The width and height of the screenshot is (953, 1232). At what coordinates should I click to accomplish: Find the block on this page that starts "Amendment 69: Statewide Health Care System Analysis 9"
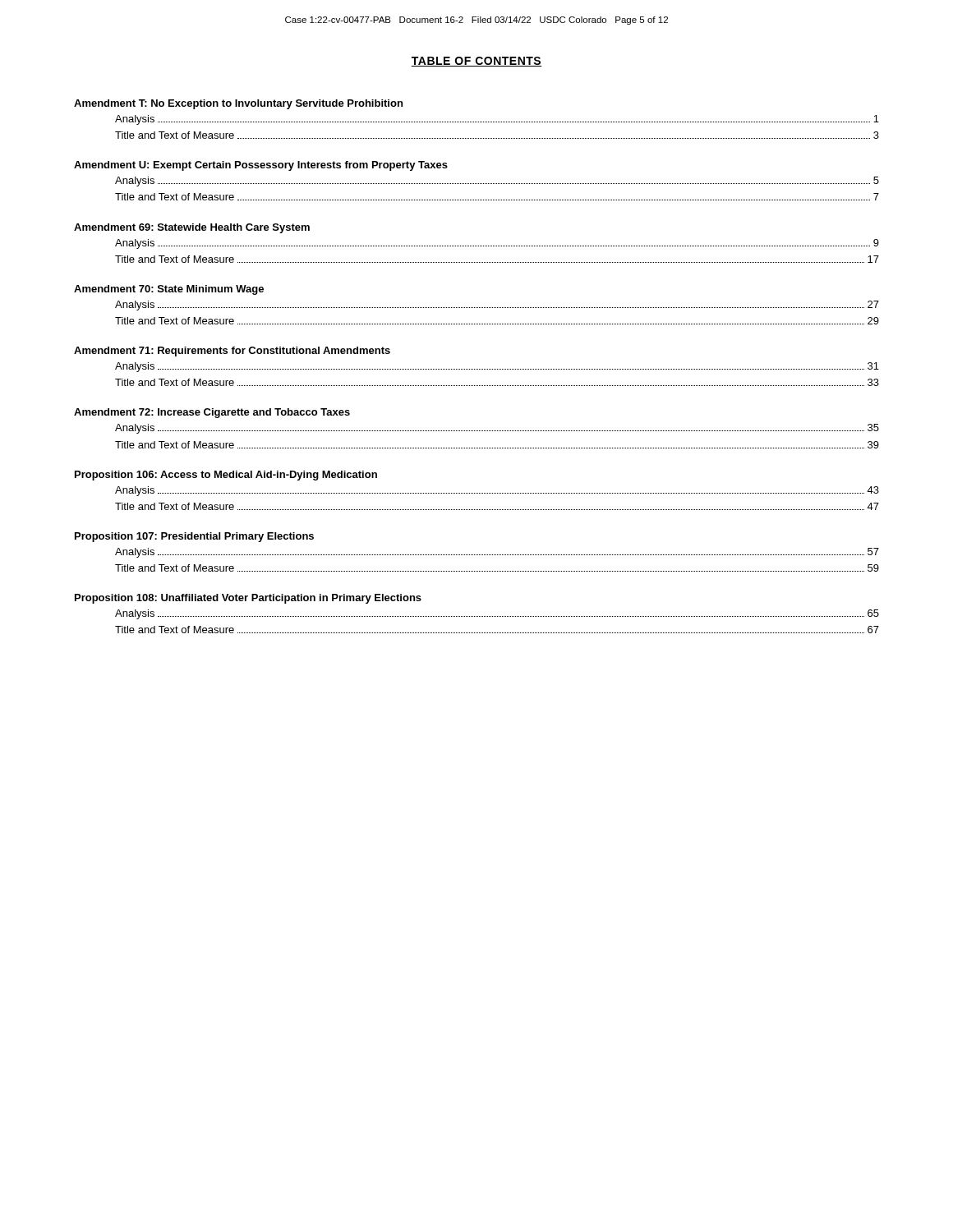tap(476, 244)
